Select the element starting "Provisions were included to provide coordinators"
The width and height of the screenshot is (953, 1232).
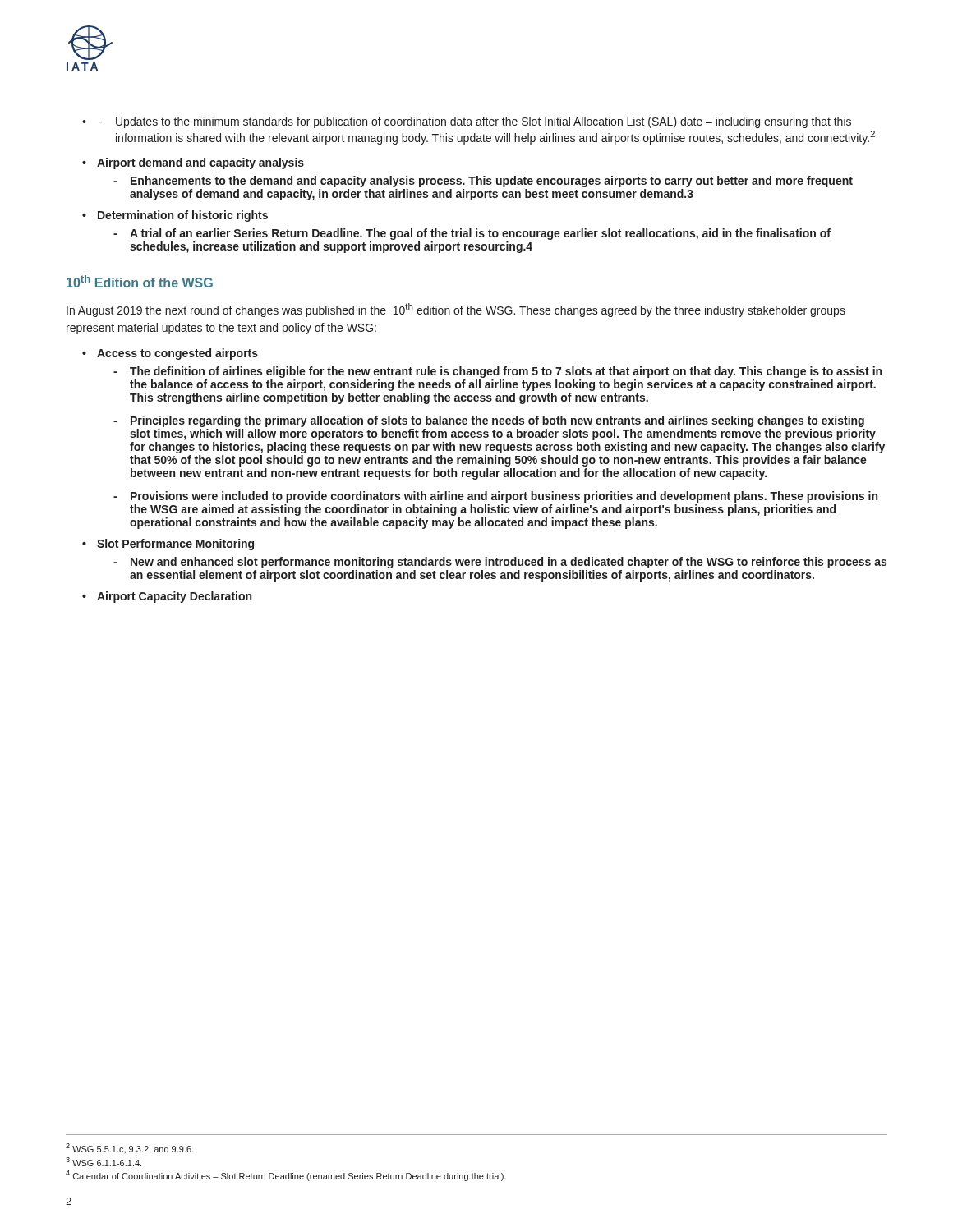[x=504, y=509]
